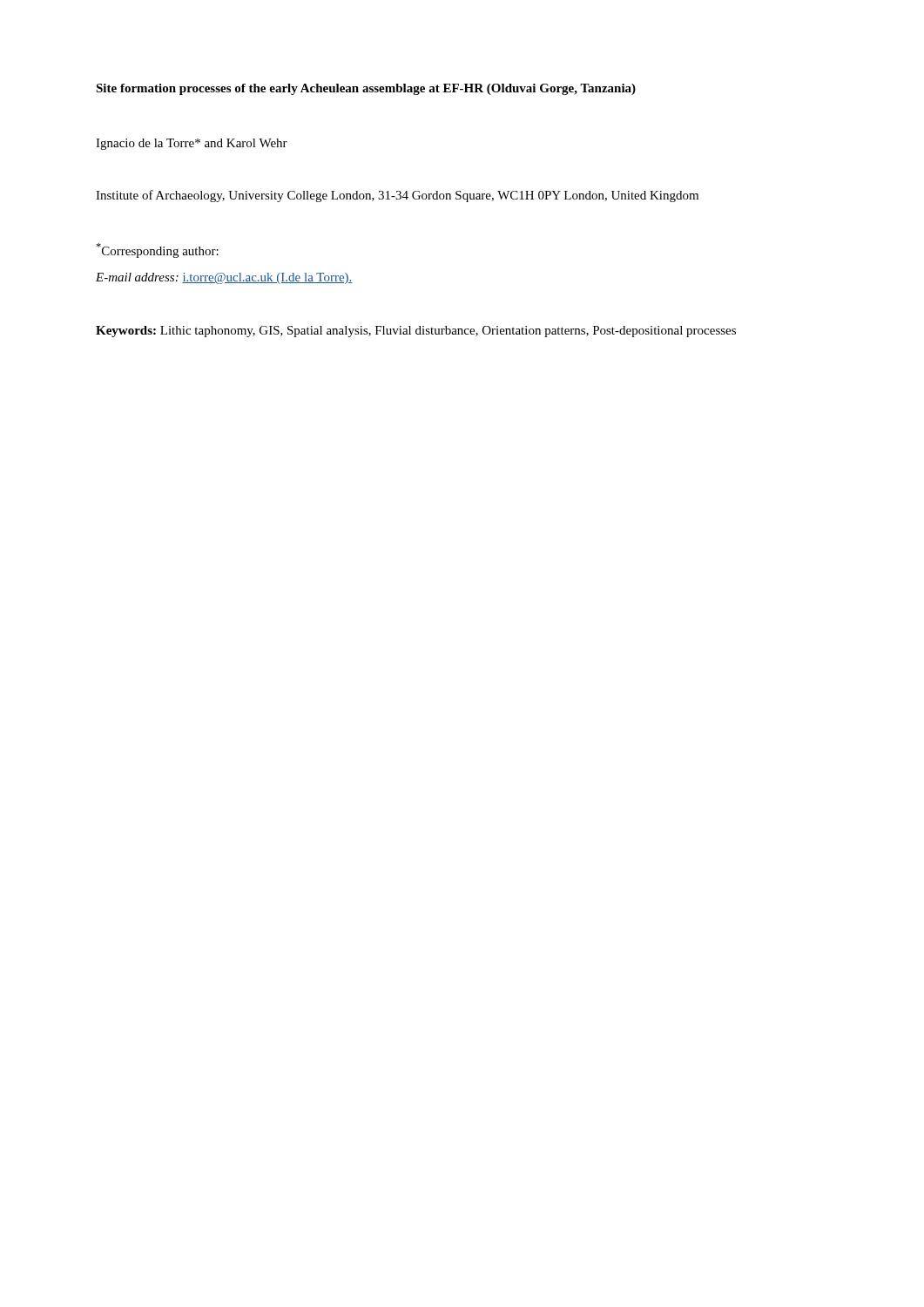The image size is (924, 1307).
Task: Select the element starting "E-mail address: i.torre@ucl.ac.uk (I.de"
Action: pyautogui.click(x=224, y=278)
